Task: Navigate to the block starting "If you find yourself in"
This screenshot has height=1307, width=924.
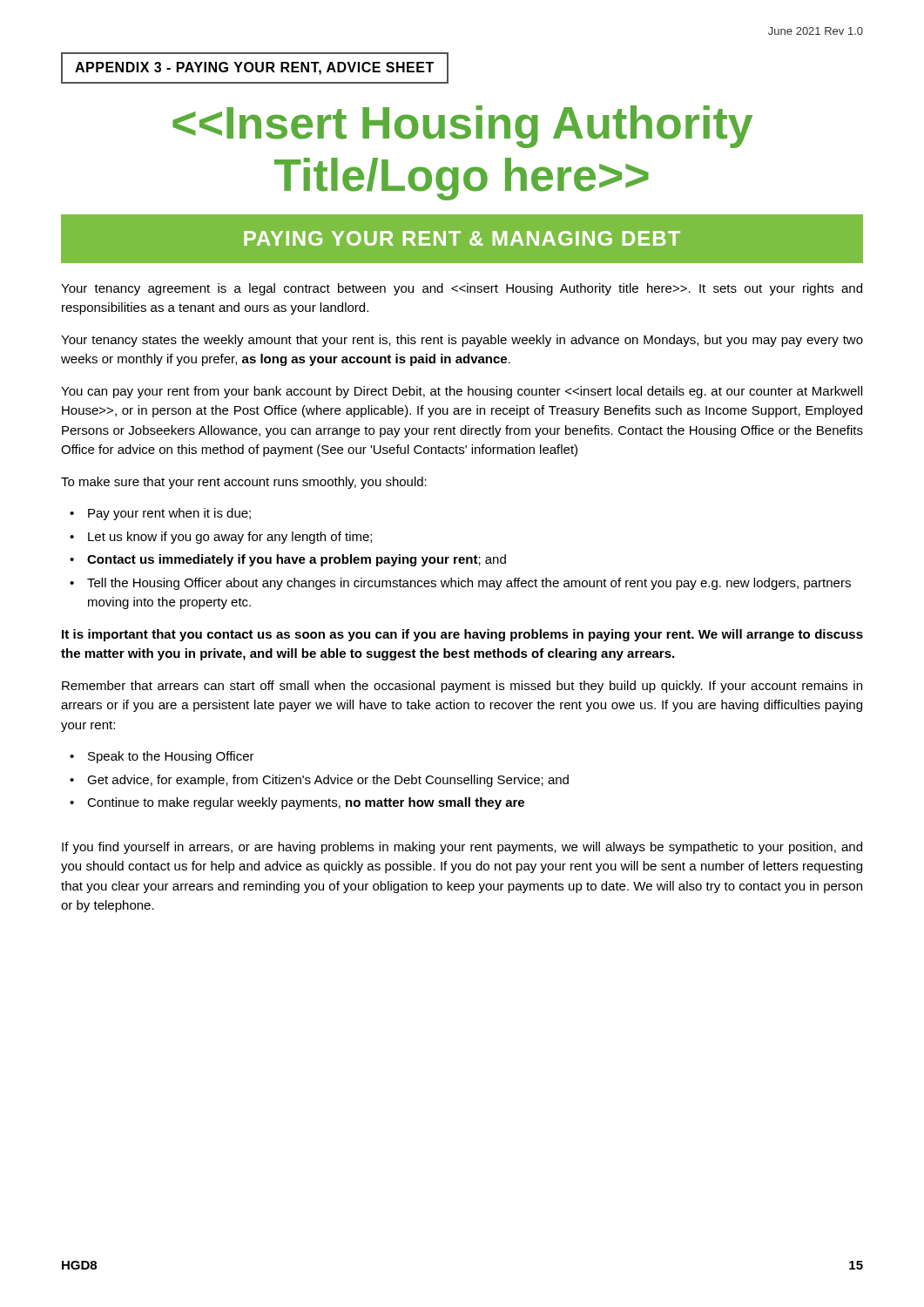Action: coord(462,876)
